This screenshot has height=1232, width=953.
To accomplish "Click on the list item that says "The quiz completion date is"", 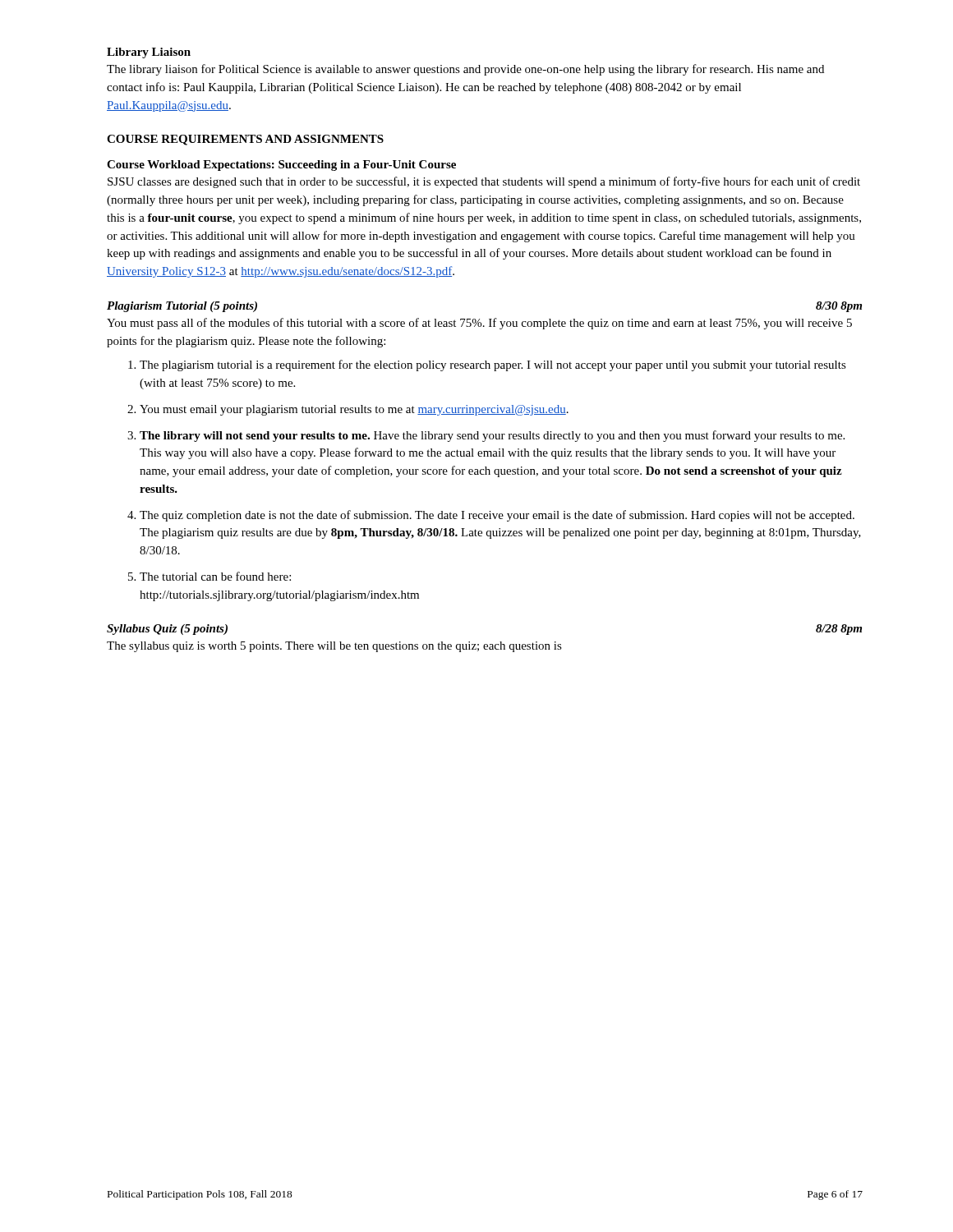I will pos(501,533).
